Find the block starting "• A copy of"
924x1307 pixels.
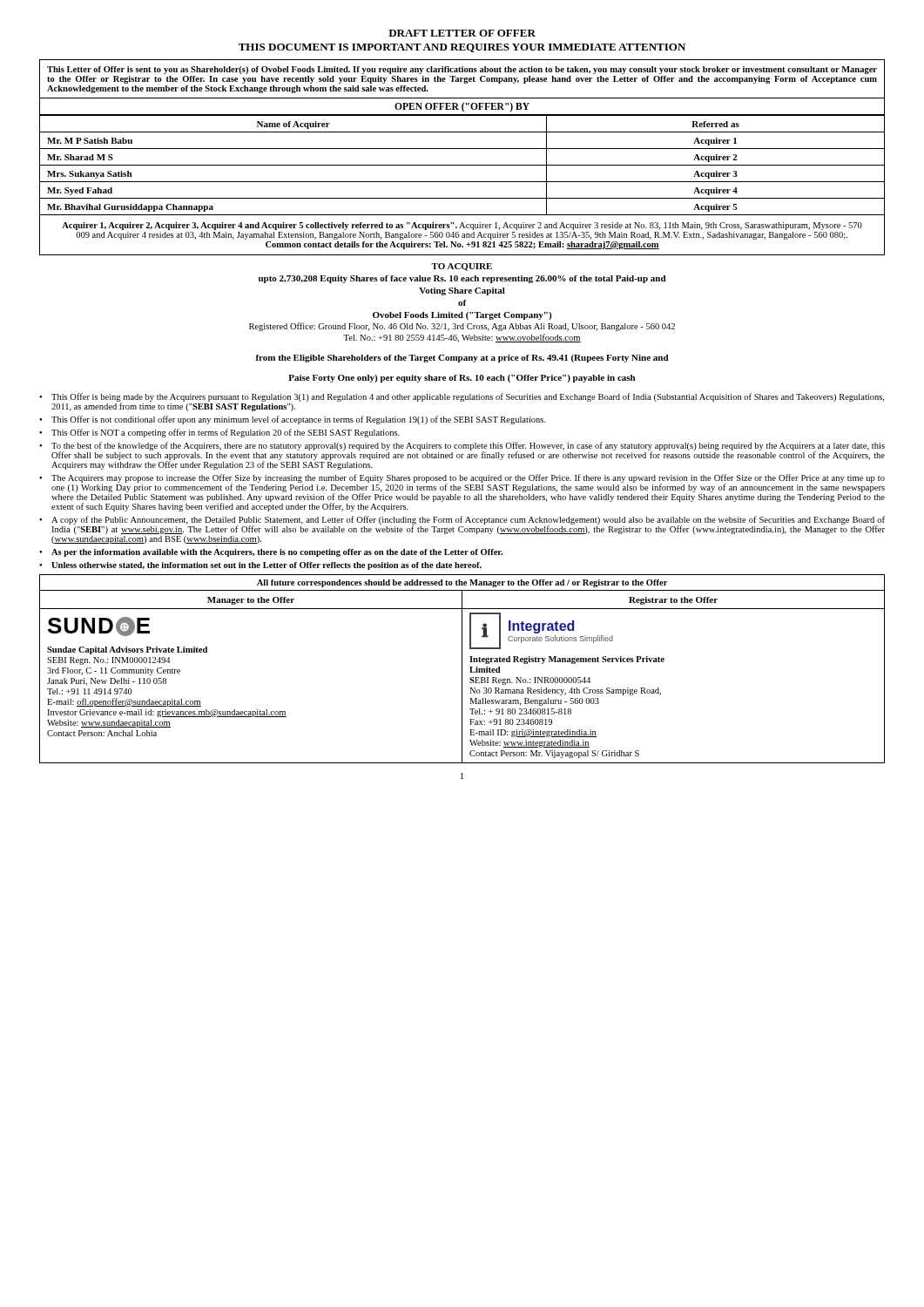[462, 529]
